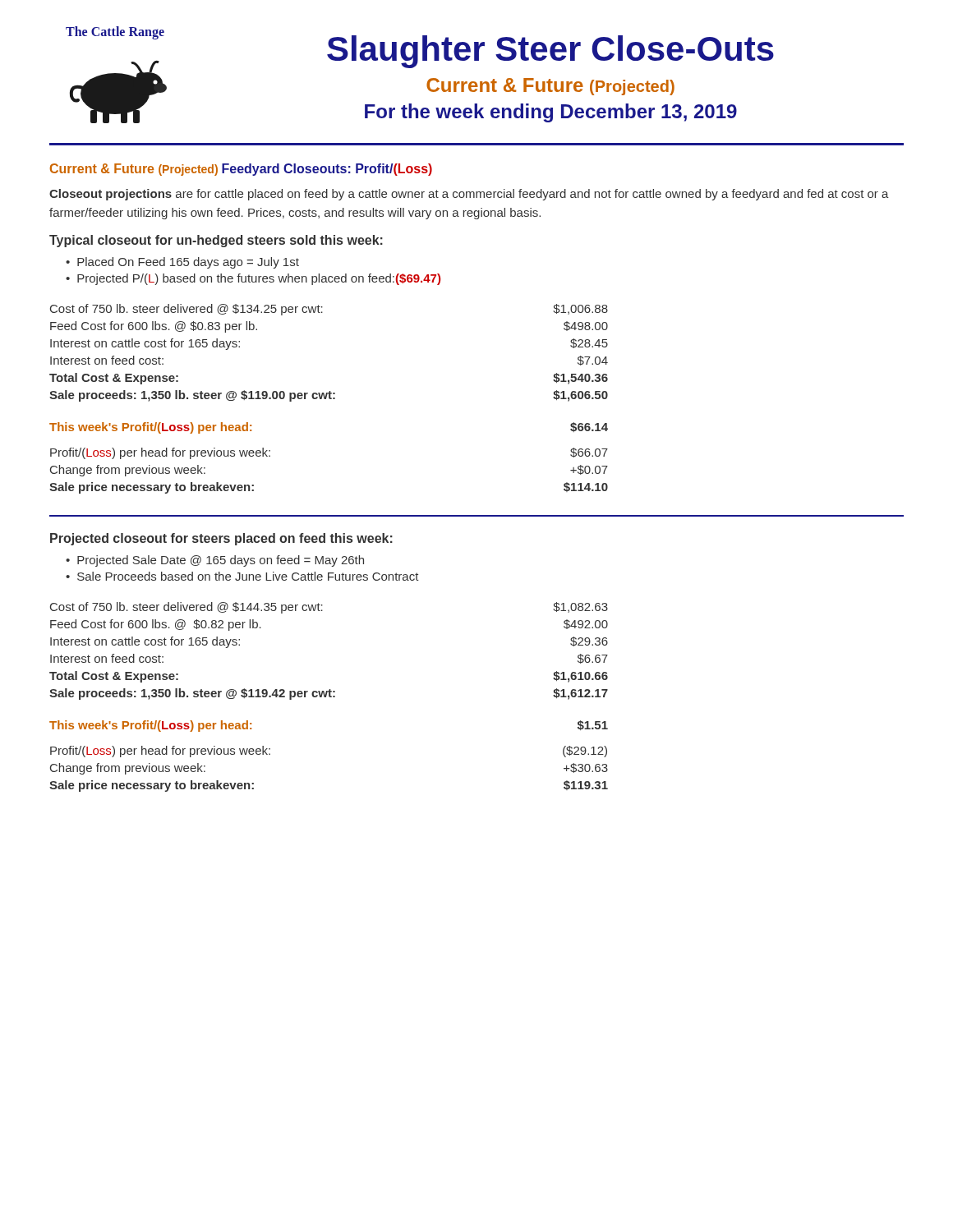Find the text starting "Projected Sale Date @ 165 days on feed"

click(215, 561)
